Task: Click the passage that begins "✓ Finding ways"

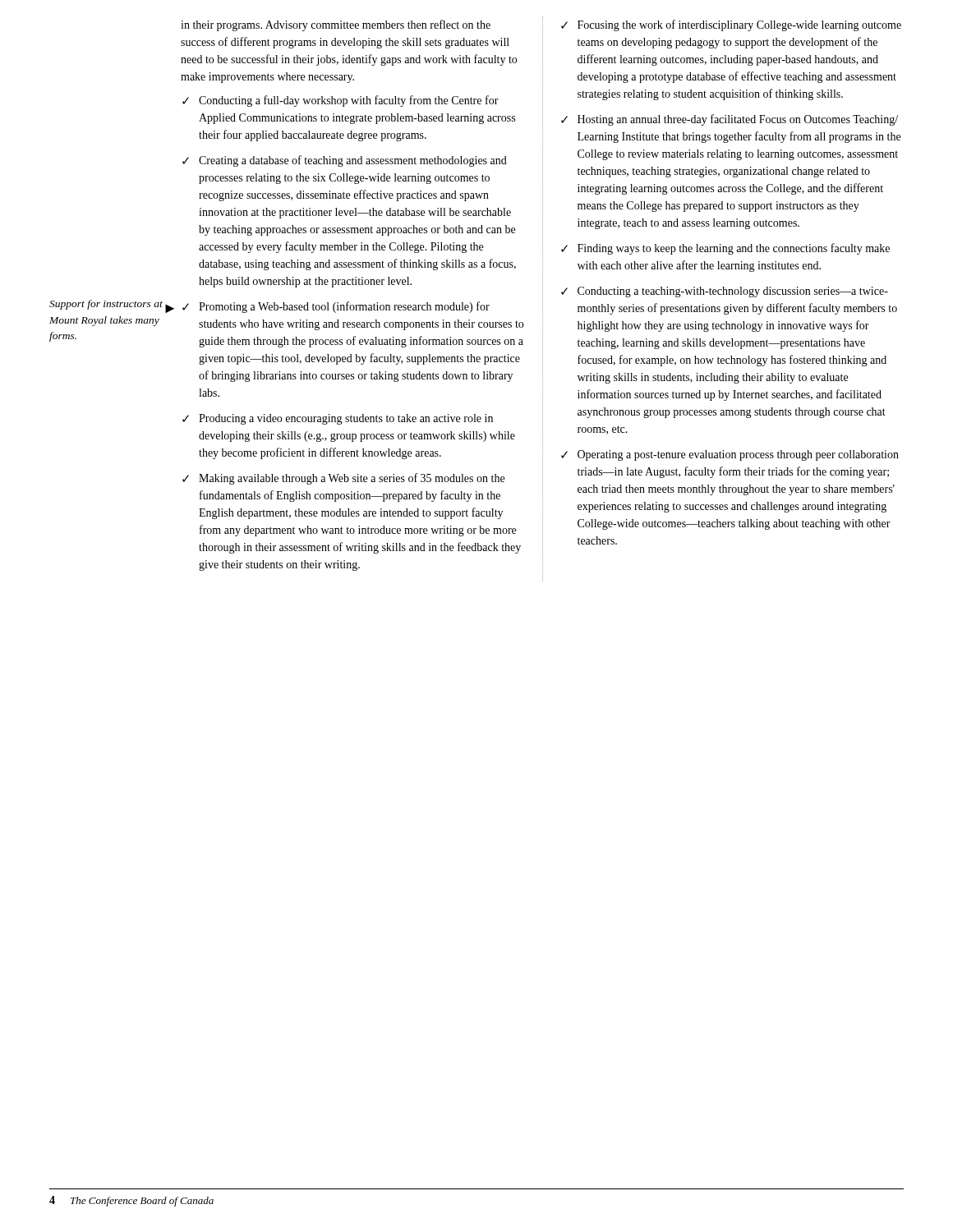Action: click(x=731, y=257)
